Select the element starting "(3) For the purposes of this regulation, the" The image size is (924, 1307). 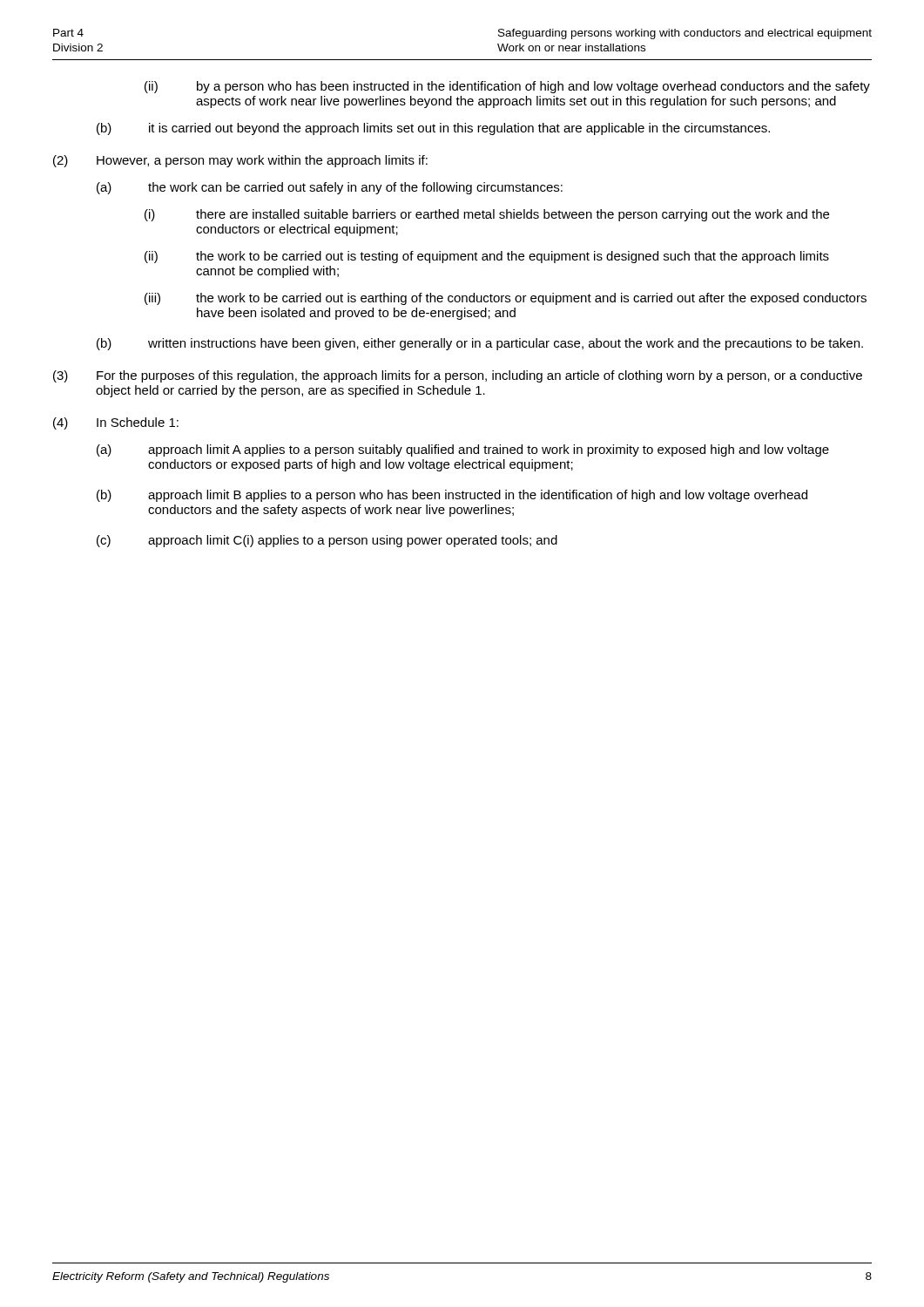462,382
